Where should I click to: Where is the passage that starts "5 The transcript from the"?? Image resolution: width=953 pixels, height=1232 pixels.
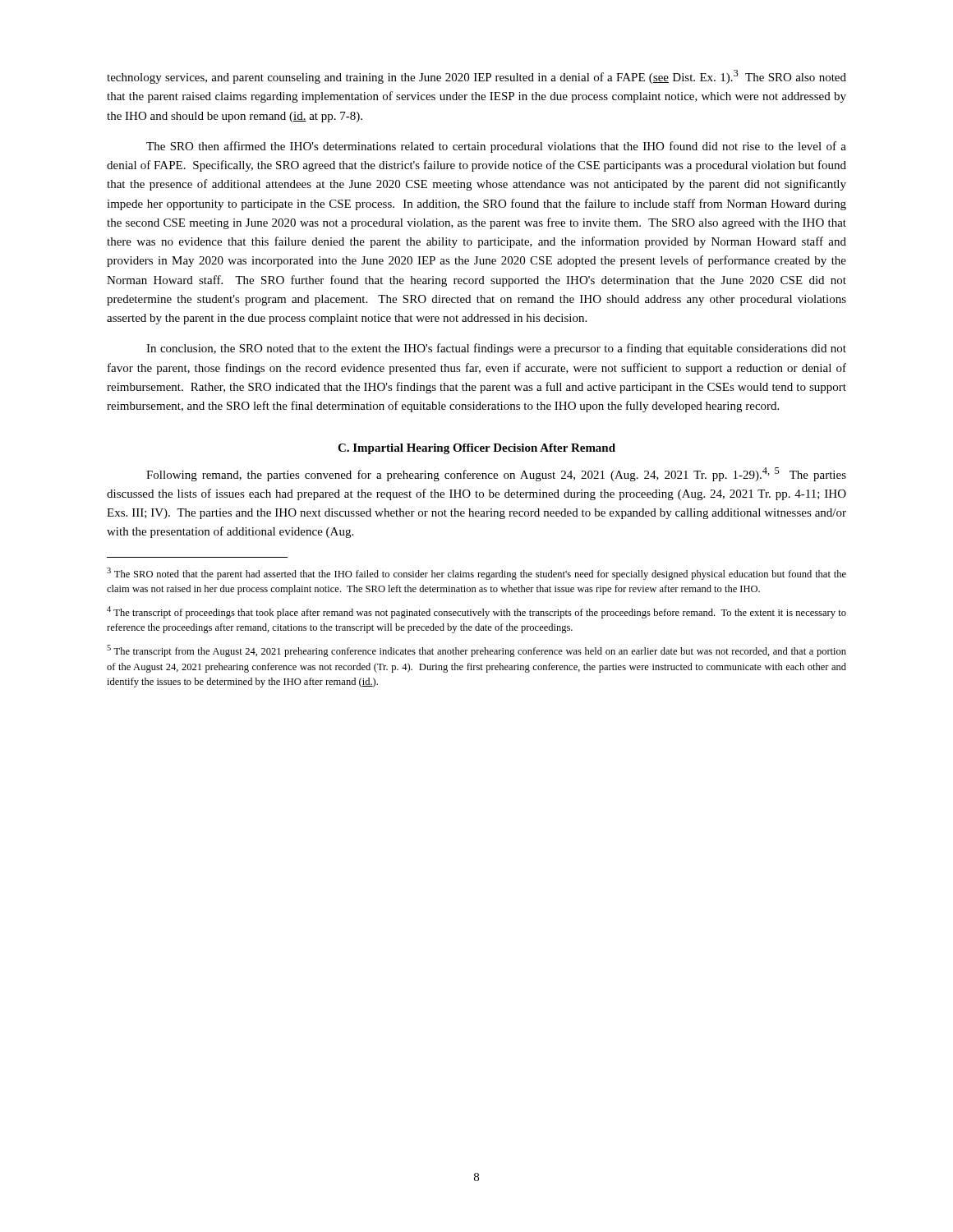click(476, 665)
